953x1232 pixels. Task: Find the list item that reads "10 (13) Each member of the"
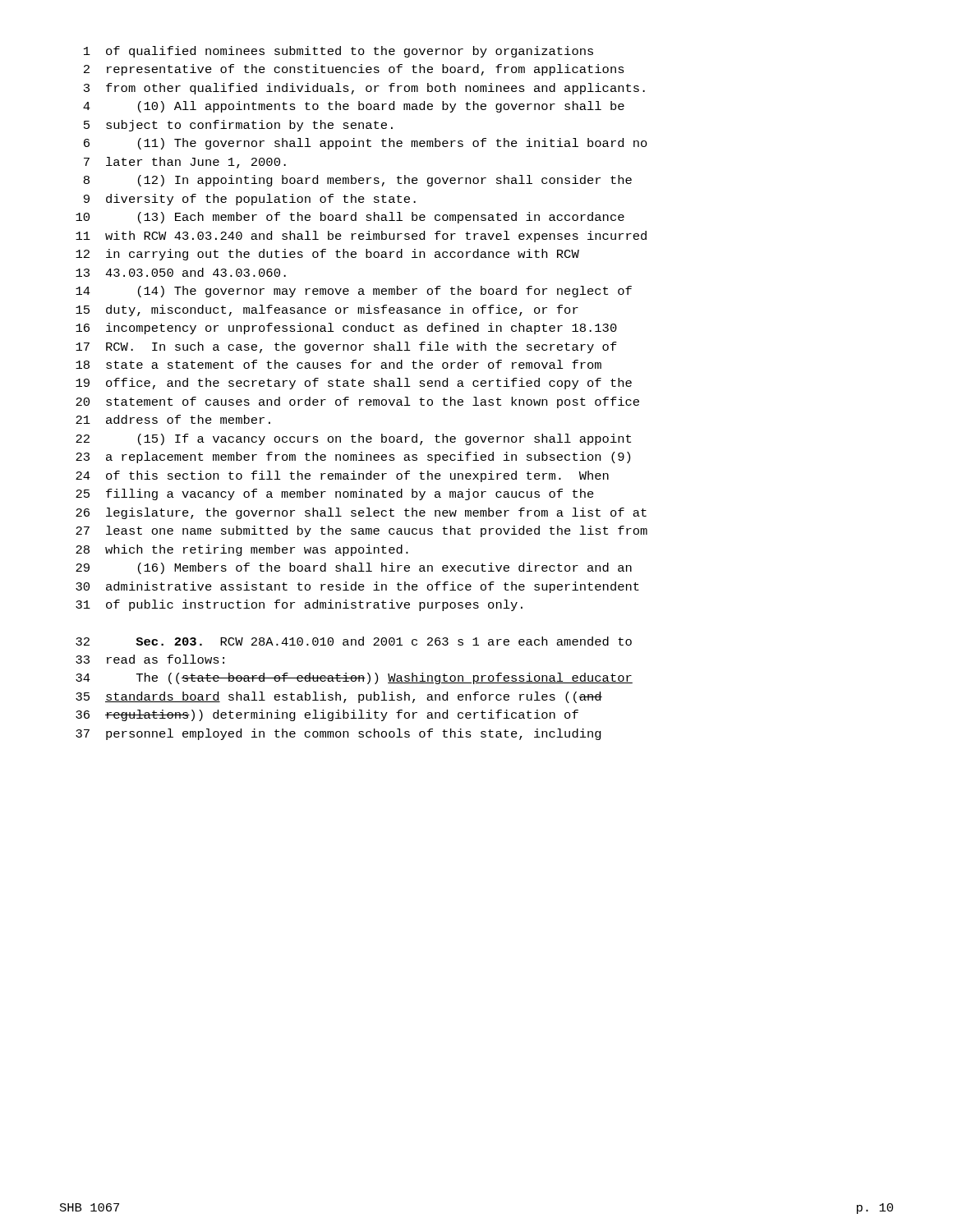pos(476,218)
